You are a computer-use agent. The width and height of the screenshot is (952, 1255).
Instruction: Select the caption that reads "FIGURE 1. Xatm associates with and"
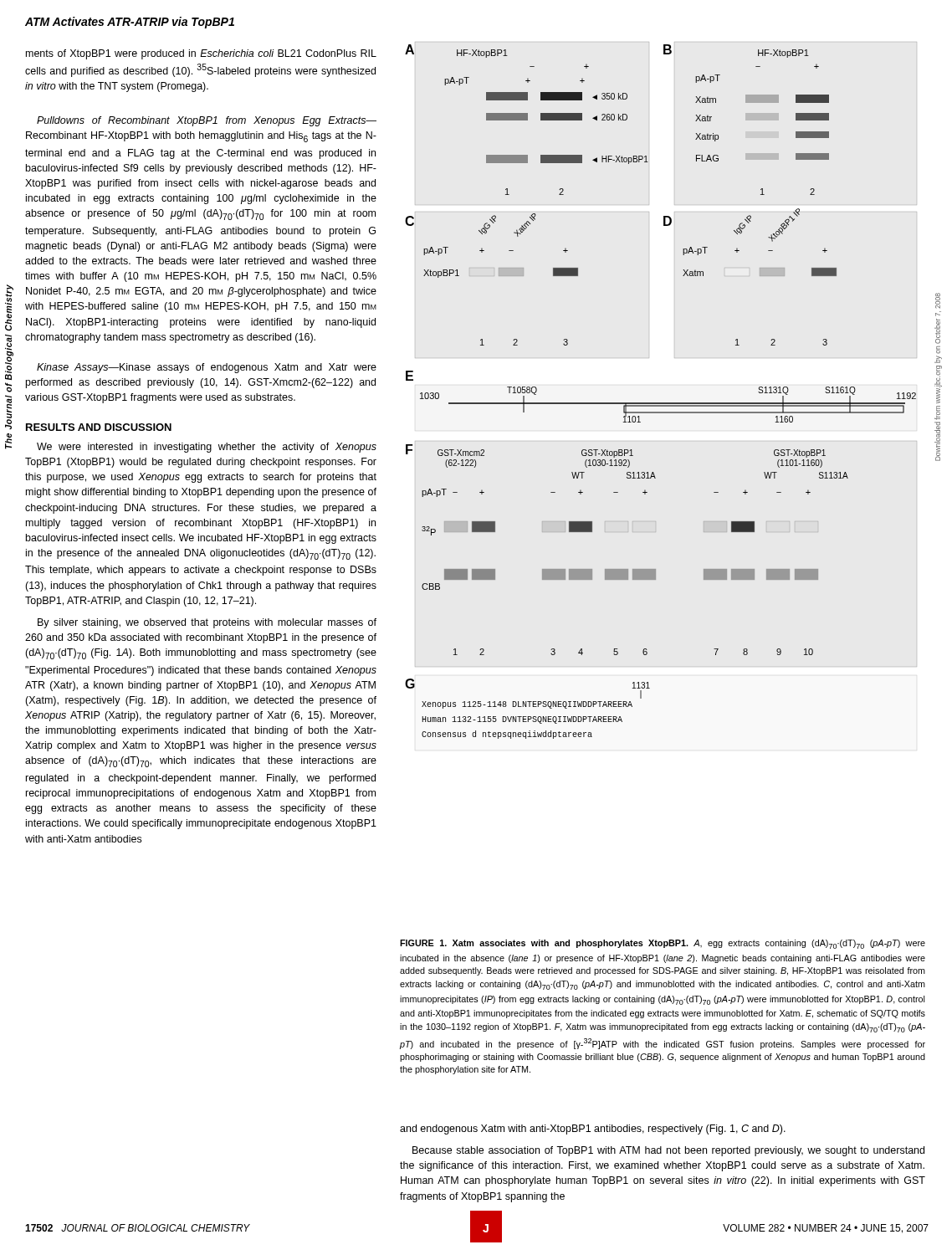click(x=663, y=1006)
